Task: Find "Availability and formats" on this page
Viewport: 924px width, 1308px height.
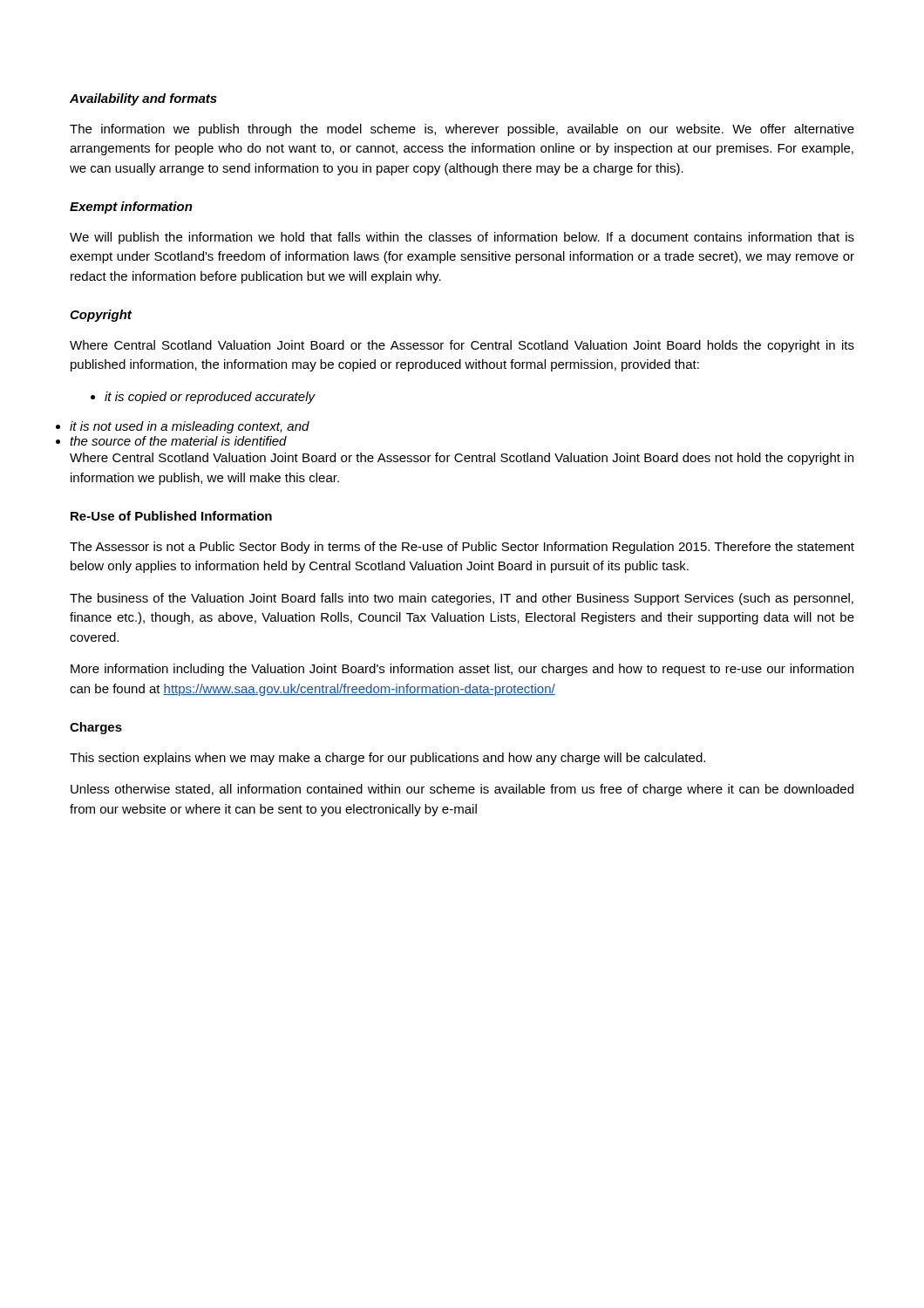Action: pyautogui.click(x=143, y=99)
